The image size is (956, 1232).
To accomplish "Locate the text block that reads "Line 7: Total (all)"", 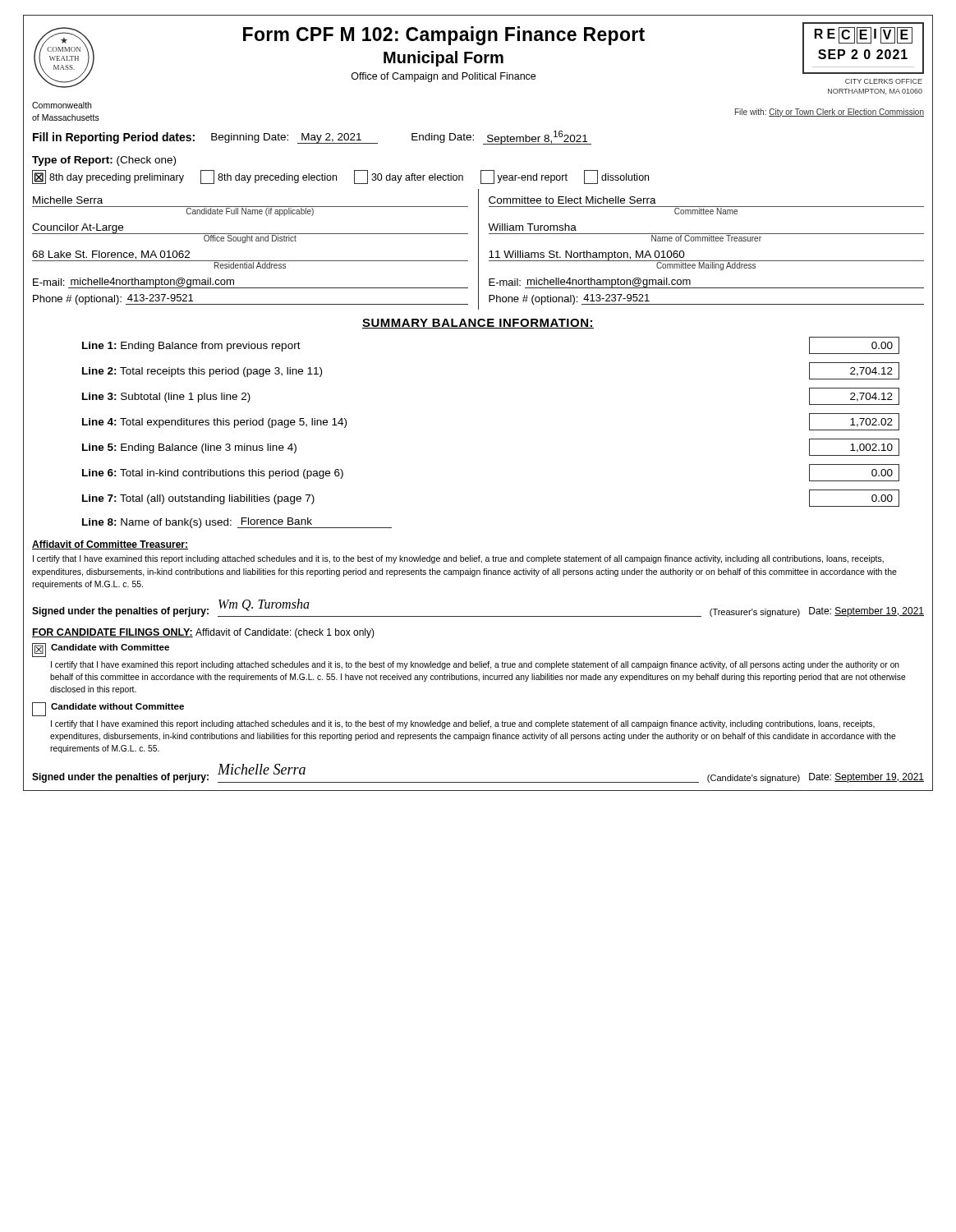I will [x=191, y=498].
